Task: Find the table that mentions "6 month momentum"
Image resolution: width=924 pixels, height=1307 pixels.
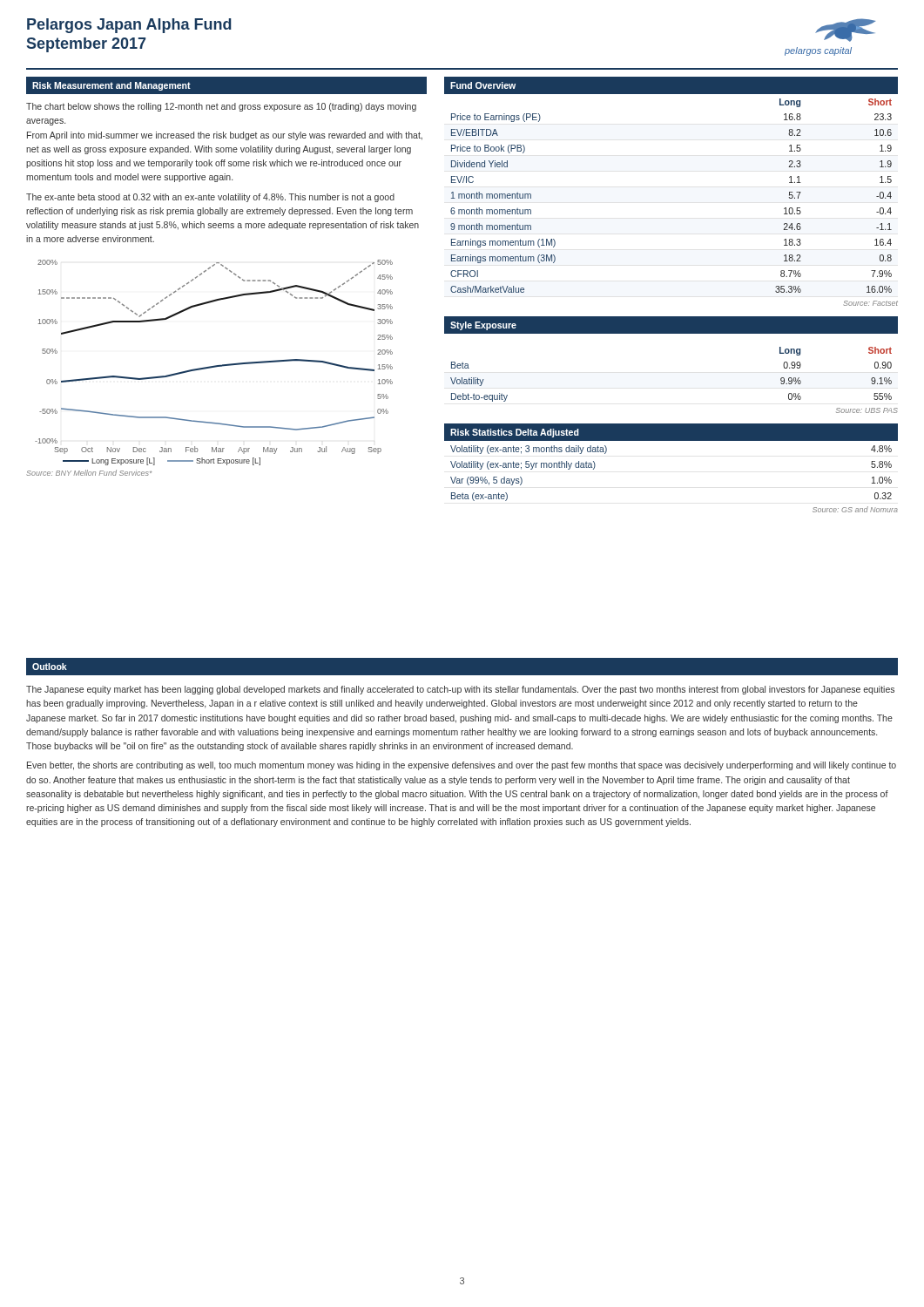Action: pos(671,196)
